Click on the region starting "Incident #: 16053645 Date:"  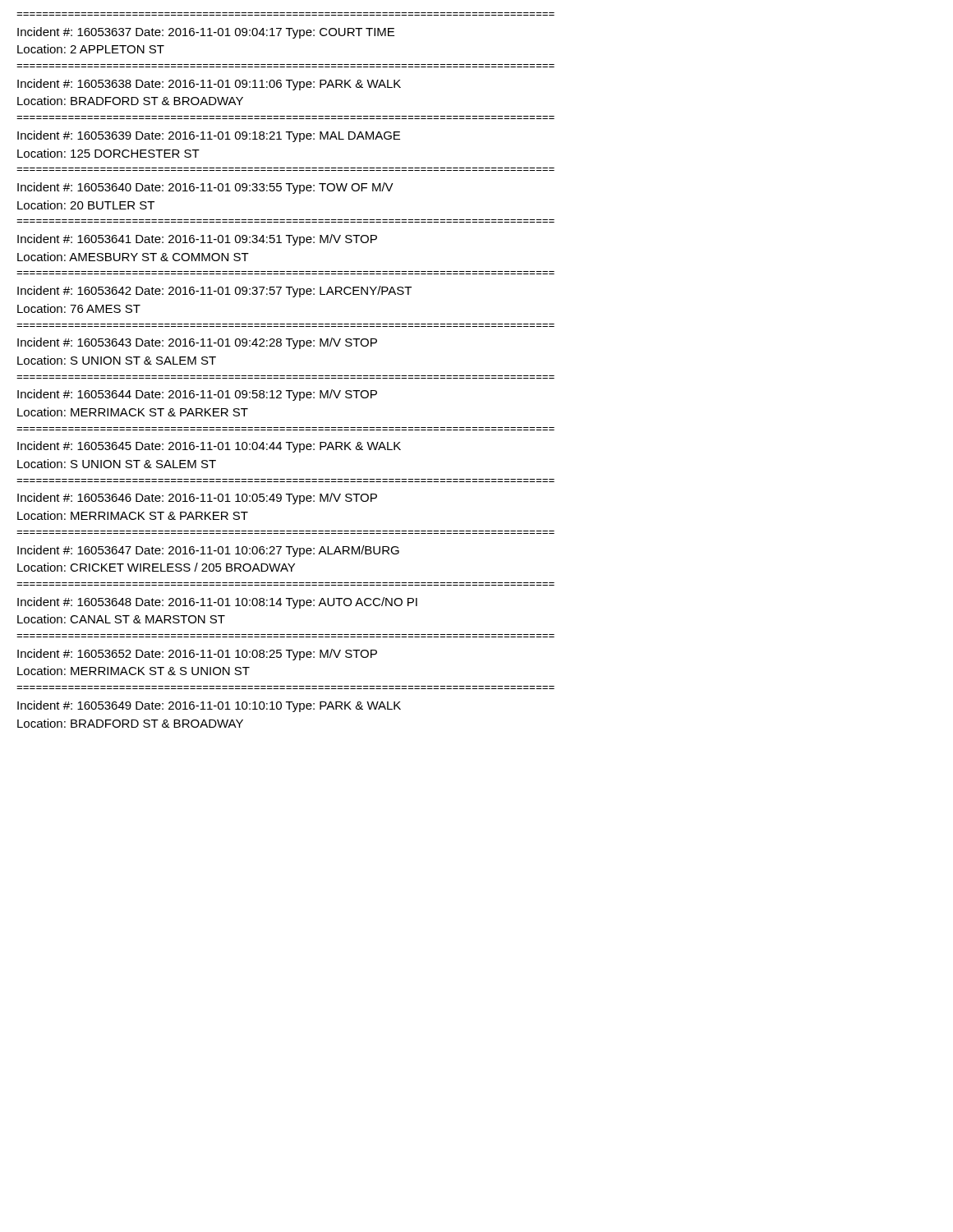click(209, 455)
